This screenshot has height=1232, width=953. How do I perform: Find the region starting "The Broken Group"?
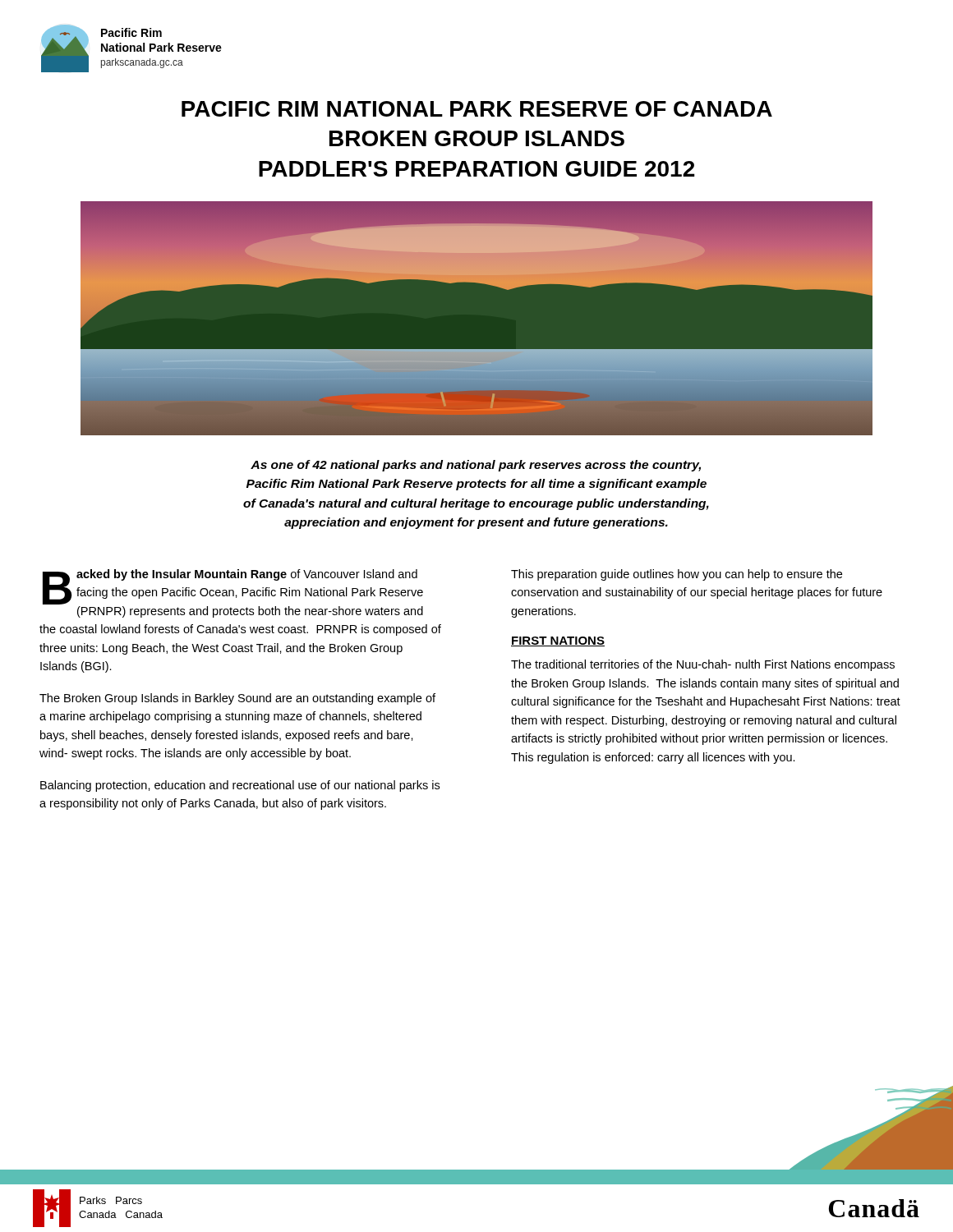237,726
